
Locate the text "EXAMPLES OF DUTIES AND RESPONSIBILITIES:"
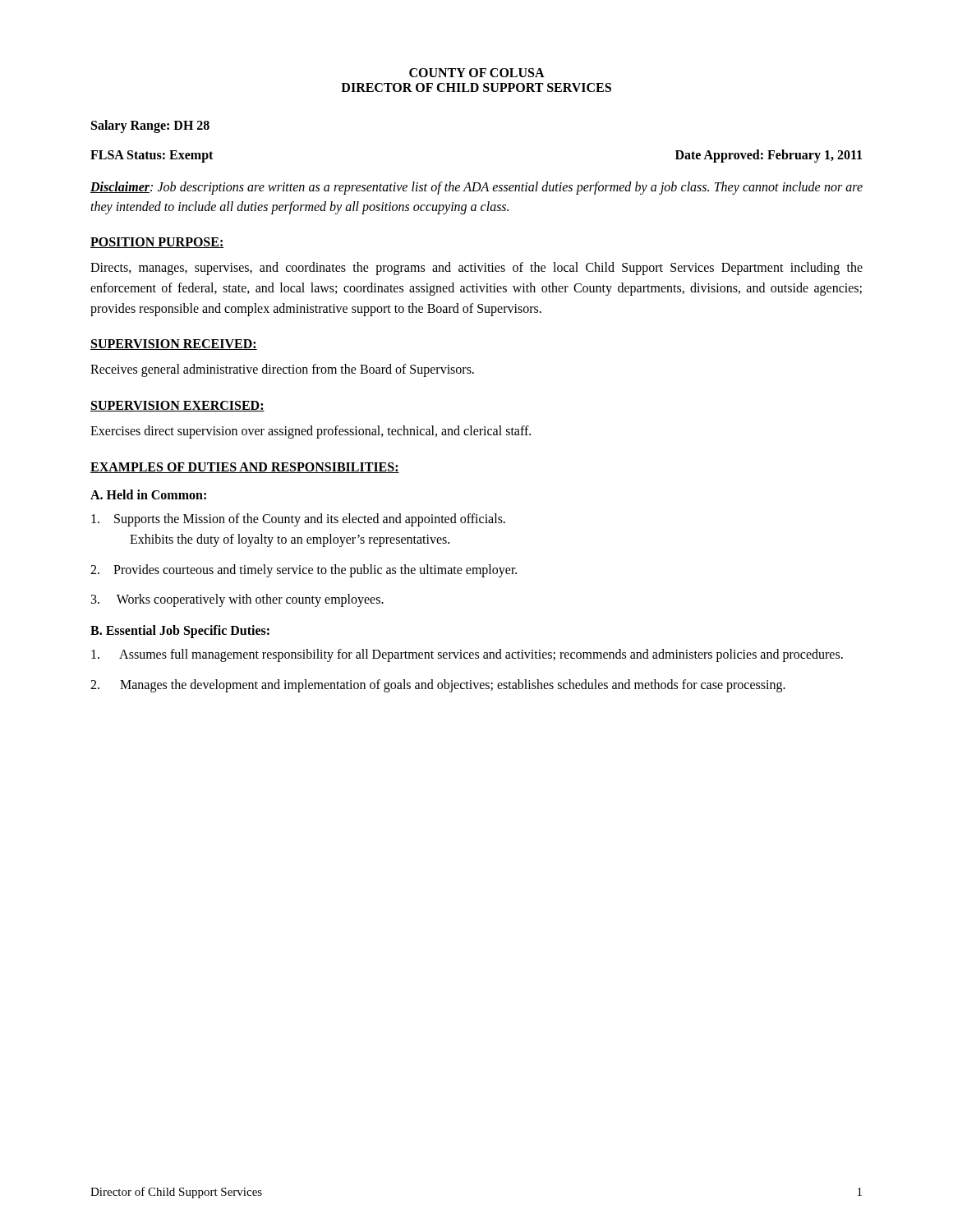(x=245, y=467)
